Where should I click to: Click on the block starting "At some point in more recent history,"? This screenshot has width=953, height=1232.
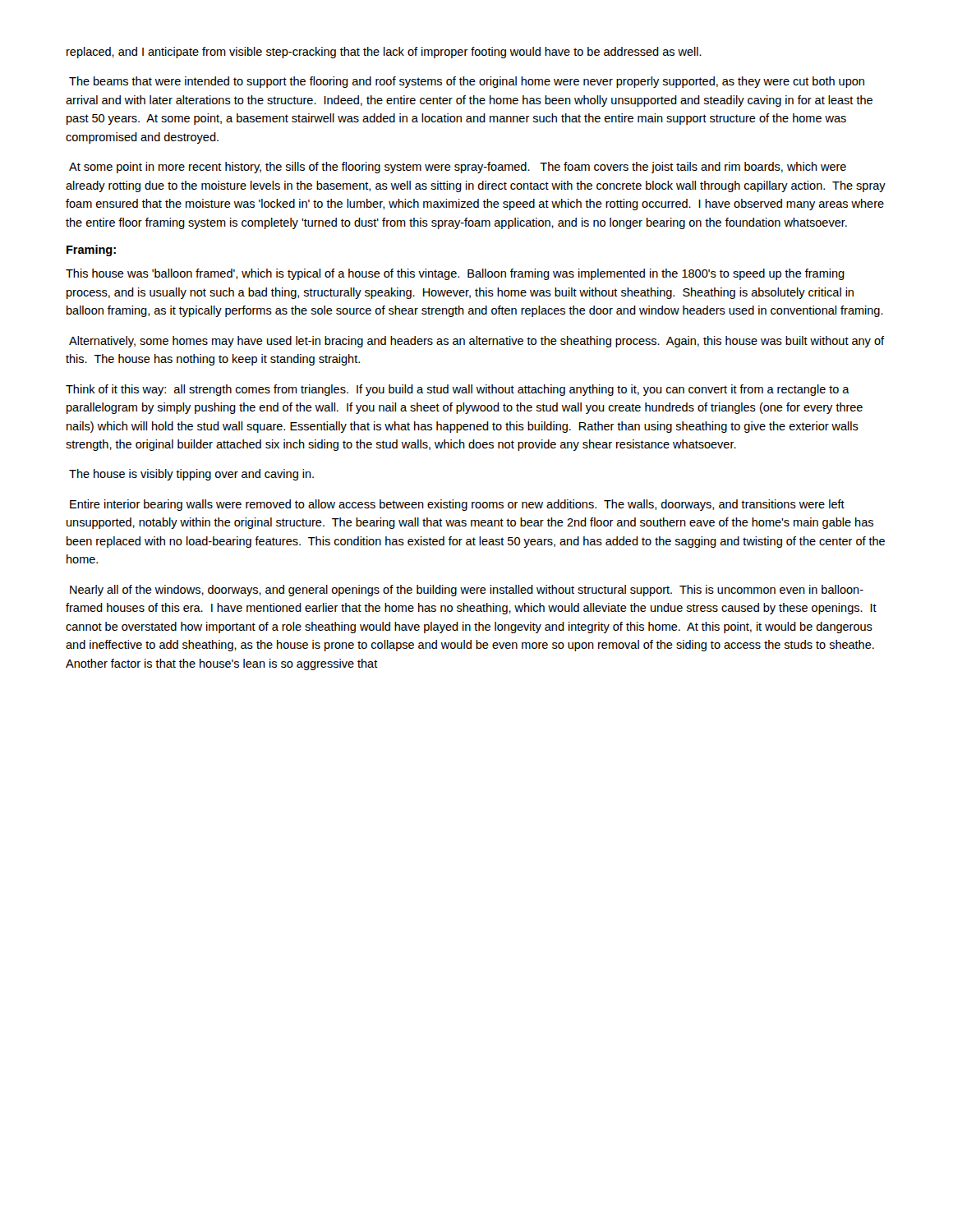475,195
